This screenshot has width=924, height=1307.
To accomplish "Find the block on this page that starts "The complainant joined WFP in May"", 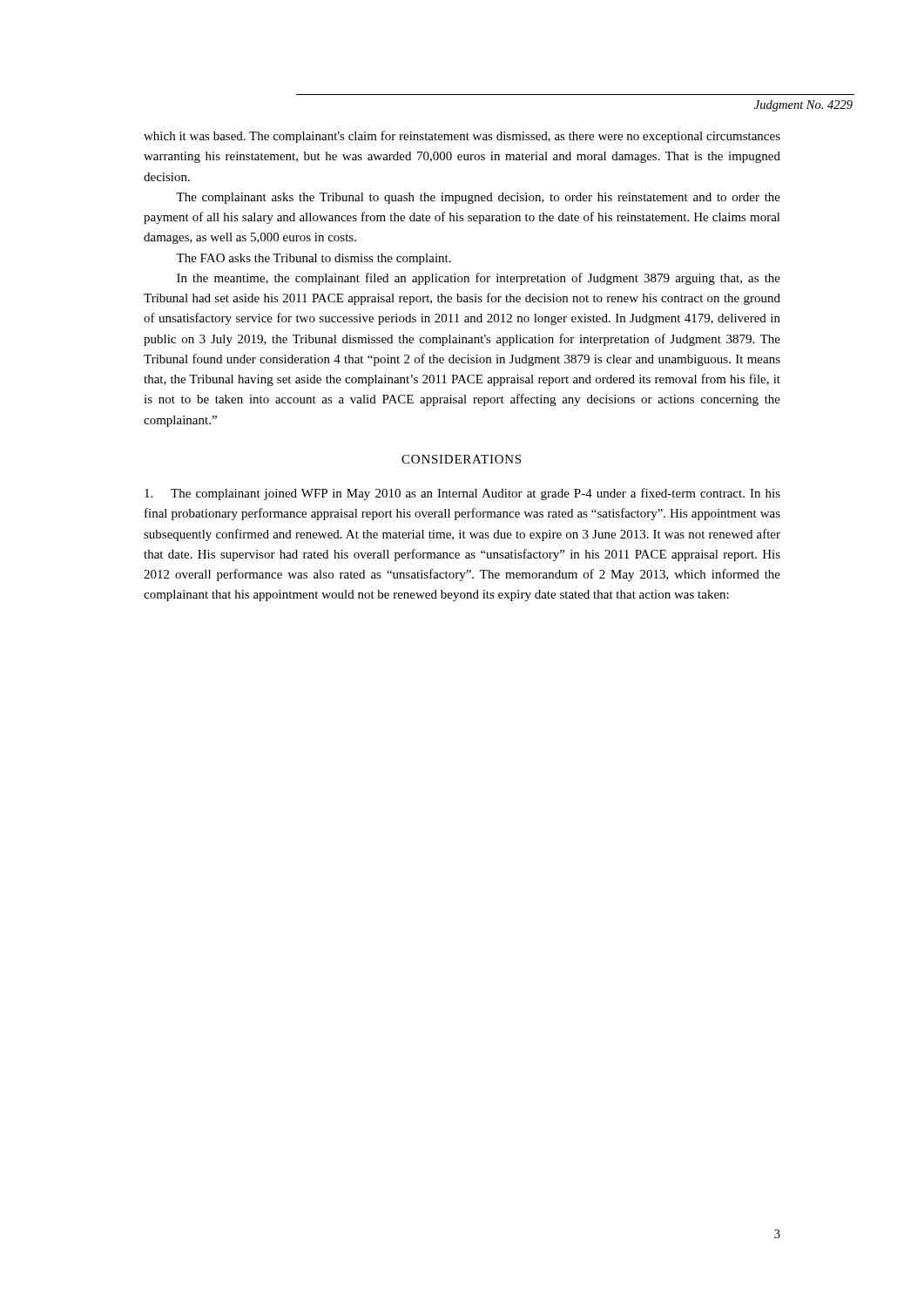I will click(x=462, y=544).
